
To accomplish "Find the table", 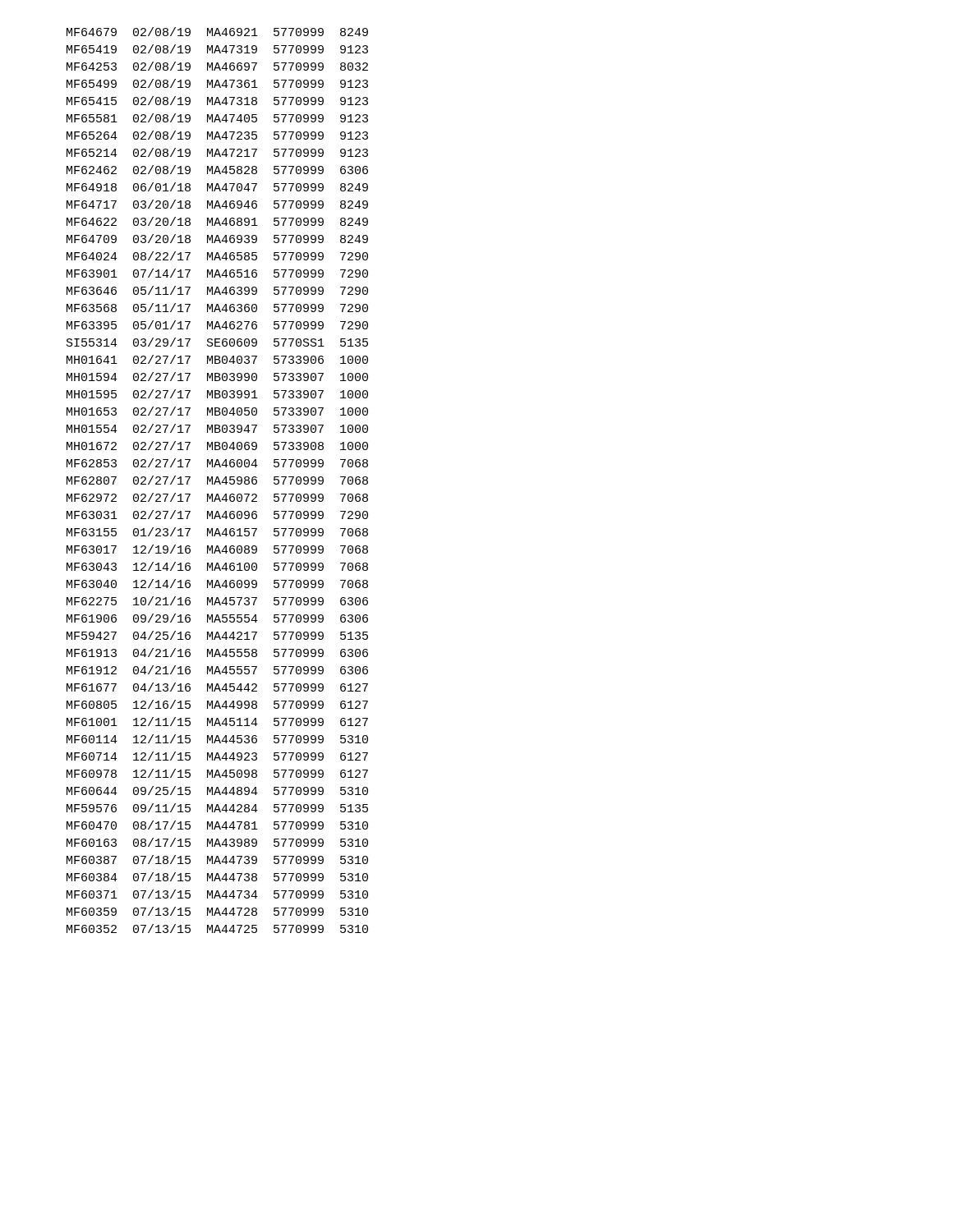I will click(476, 482).
